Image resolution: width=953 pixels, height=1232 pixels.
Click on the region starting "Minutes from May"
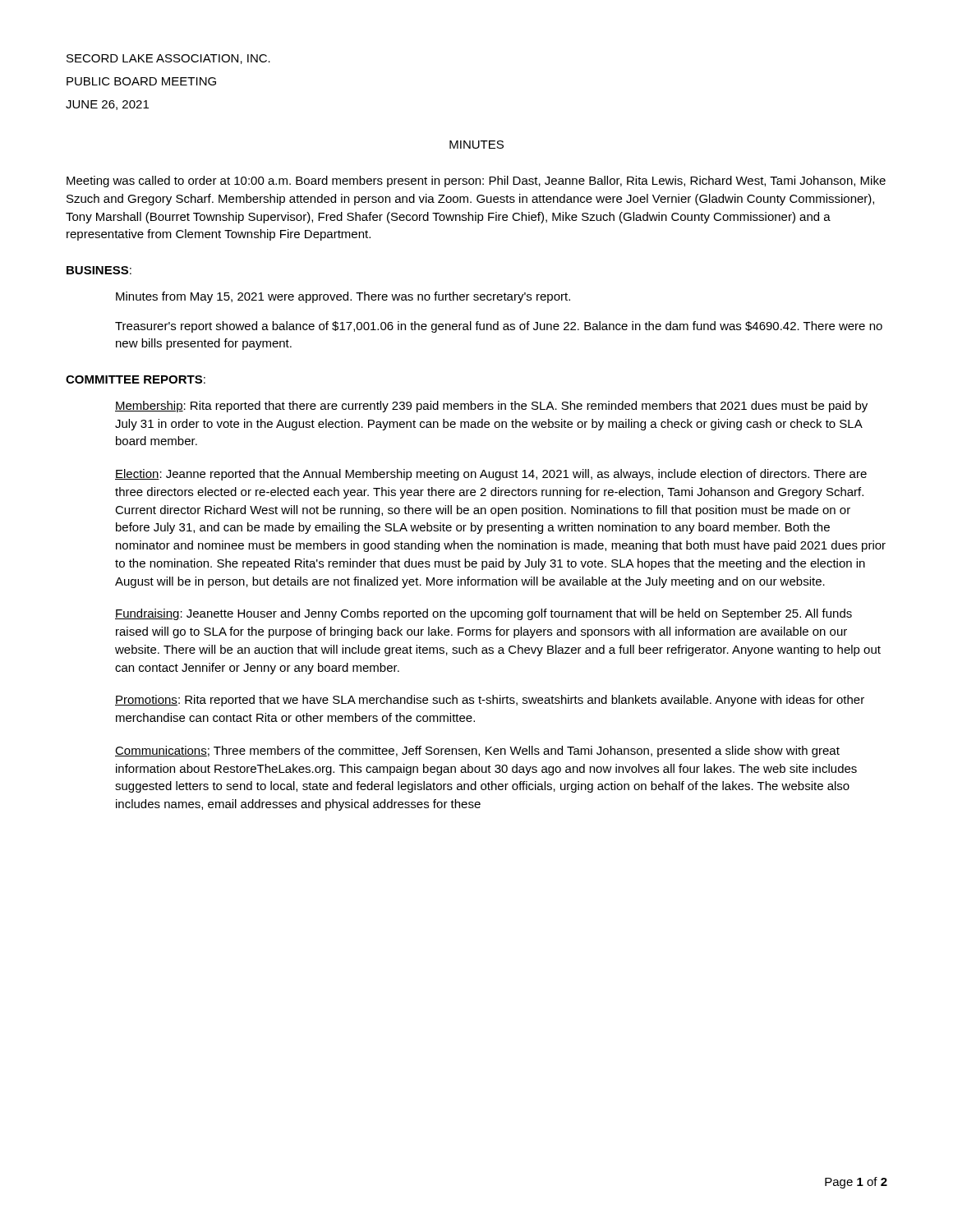[501, 296]
